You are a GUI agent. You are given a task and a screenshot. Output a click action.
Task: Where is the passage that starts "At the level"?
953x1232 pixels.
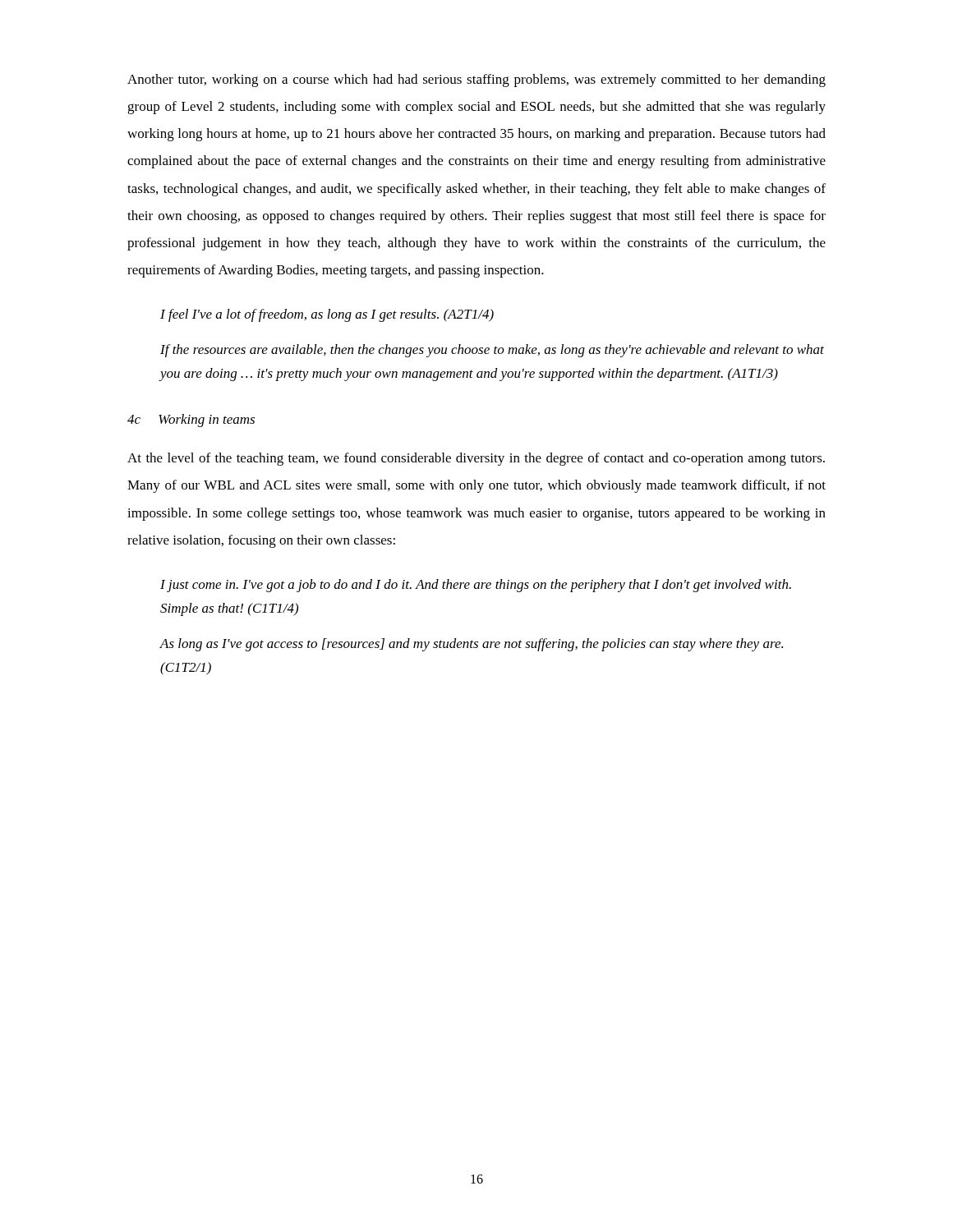(476, 499)
